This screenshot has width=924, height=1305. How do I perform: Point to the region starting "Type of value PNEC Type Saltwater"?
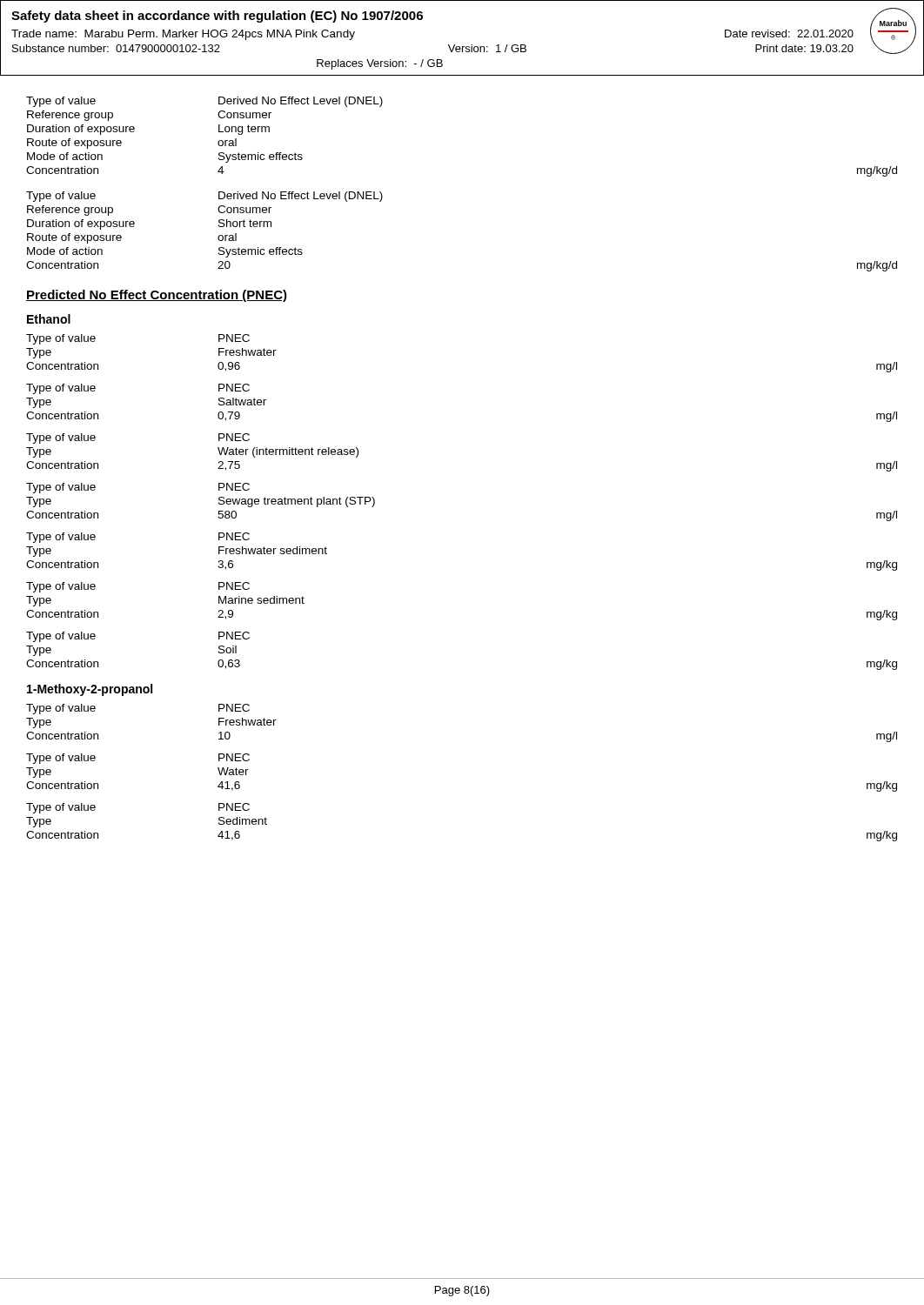(60, 388)
